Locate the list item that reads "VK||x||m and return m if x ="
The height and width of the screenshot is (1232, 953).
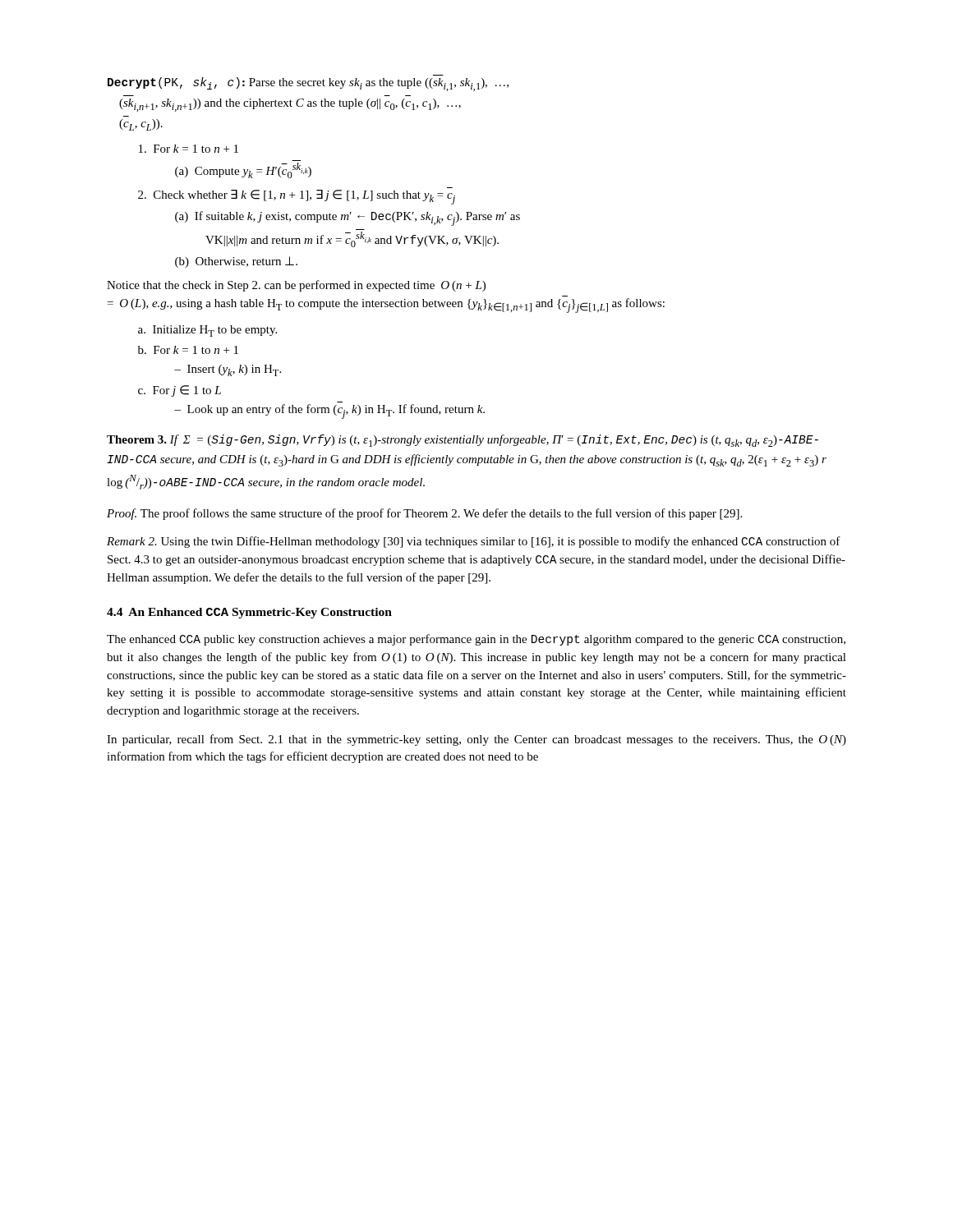coord(352,240)
